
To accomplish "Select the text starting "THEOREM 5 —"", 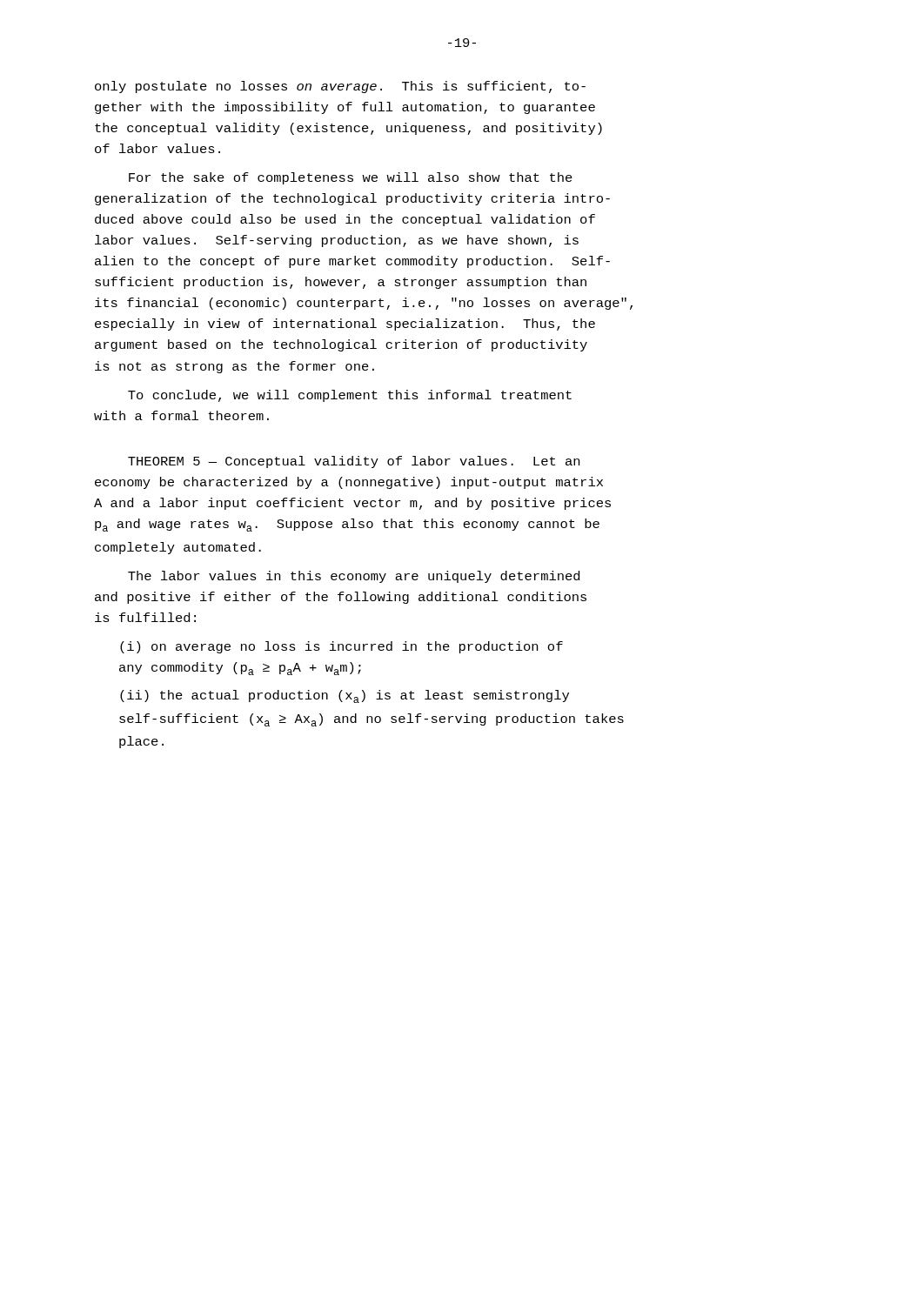I will coord(462,505).
